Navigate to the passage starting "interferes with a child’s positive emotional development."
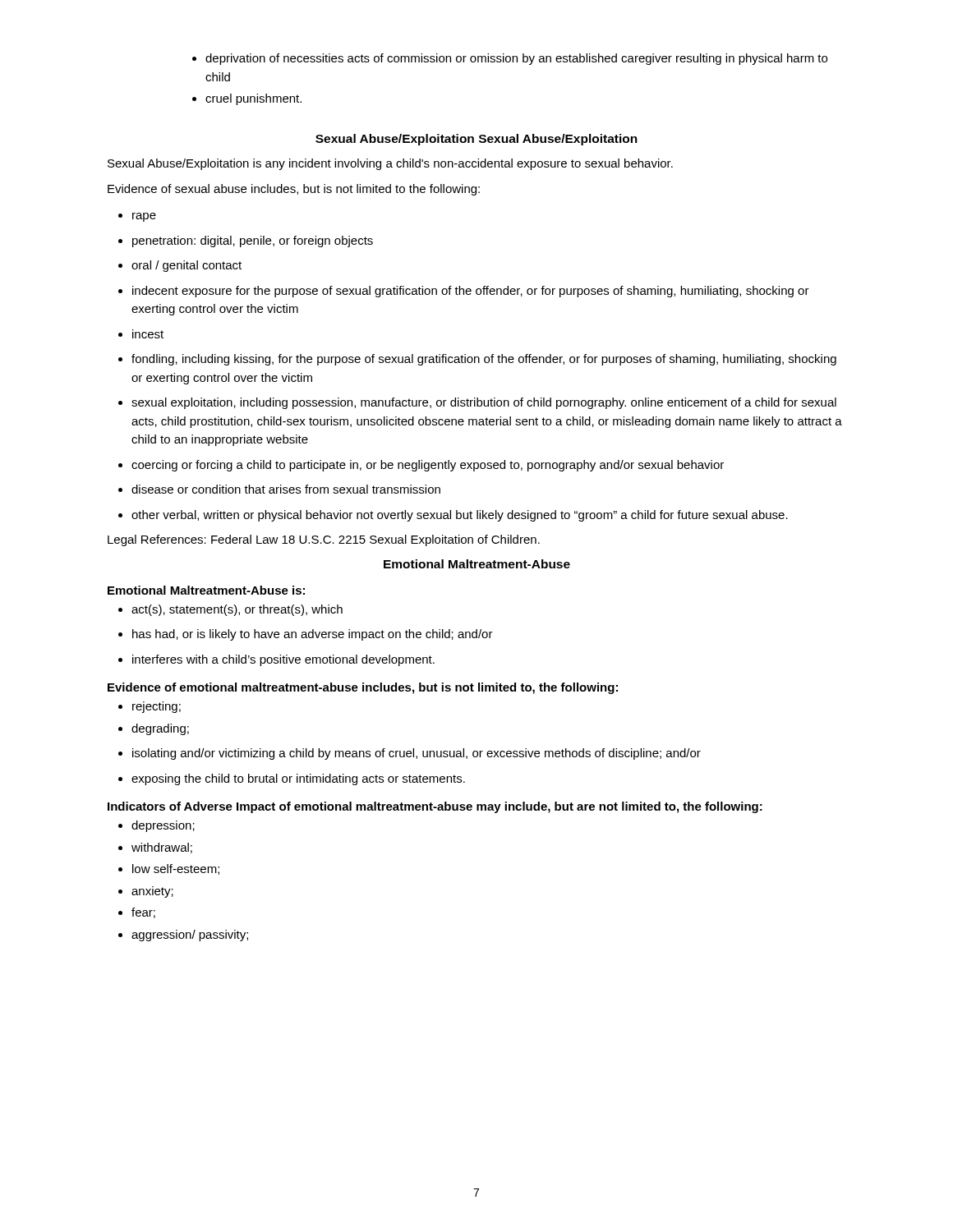This screenshot has width=953, height=1232. 276,660
